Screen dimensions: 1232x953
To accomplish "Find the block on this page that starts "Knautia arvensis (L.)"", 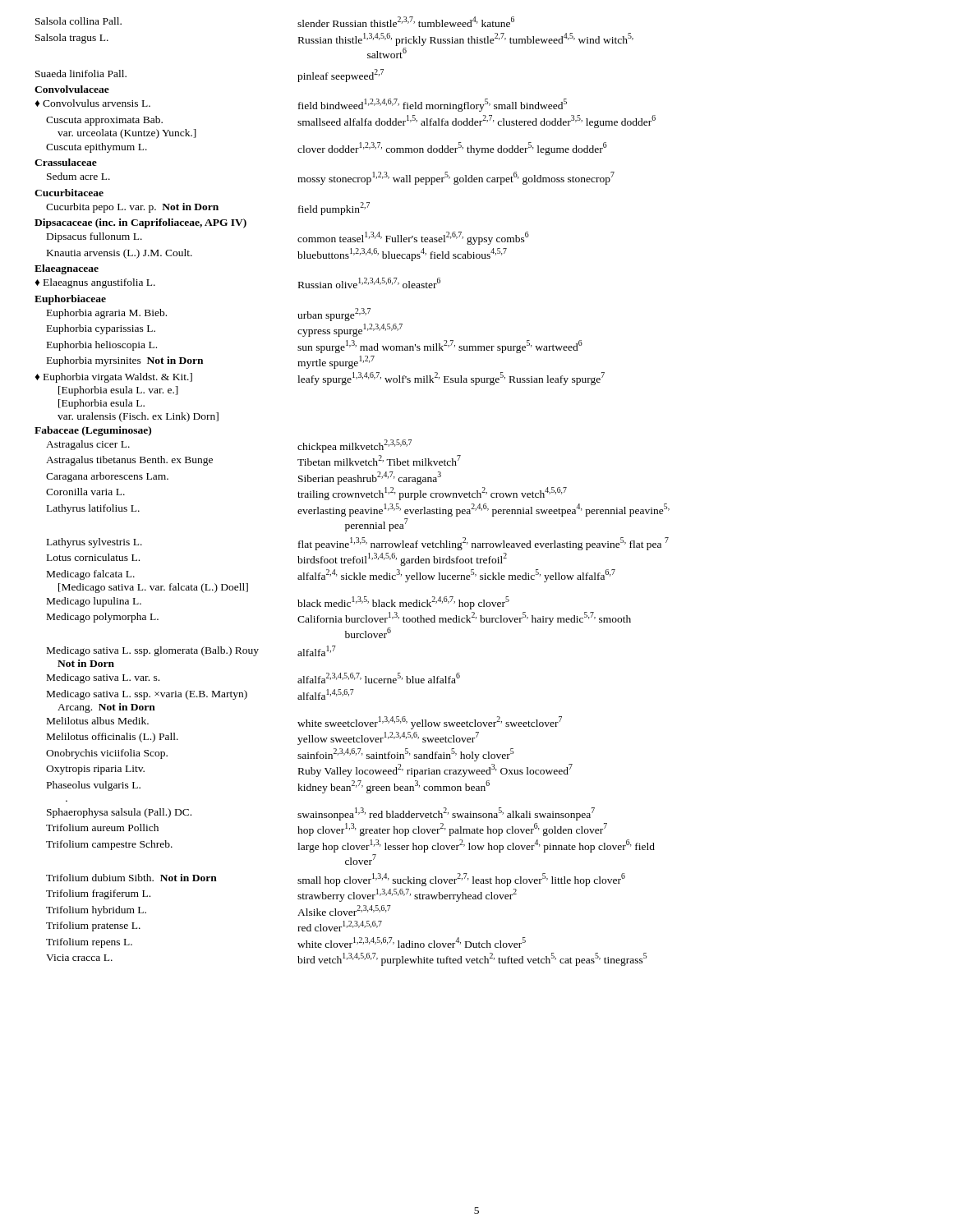I will 162,253.
